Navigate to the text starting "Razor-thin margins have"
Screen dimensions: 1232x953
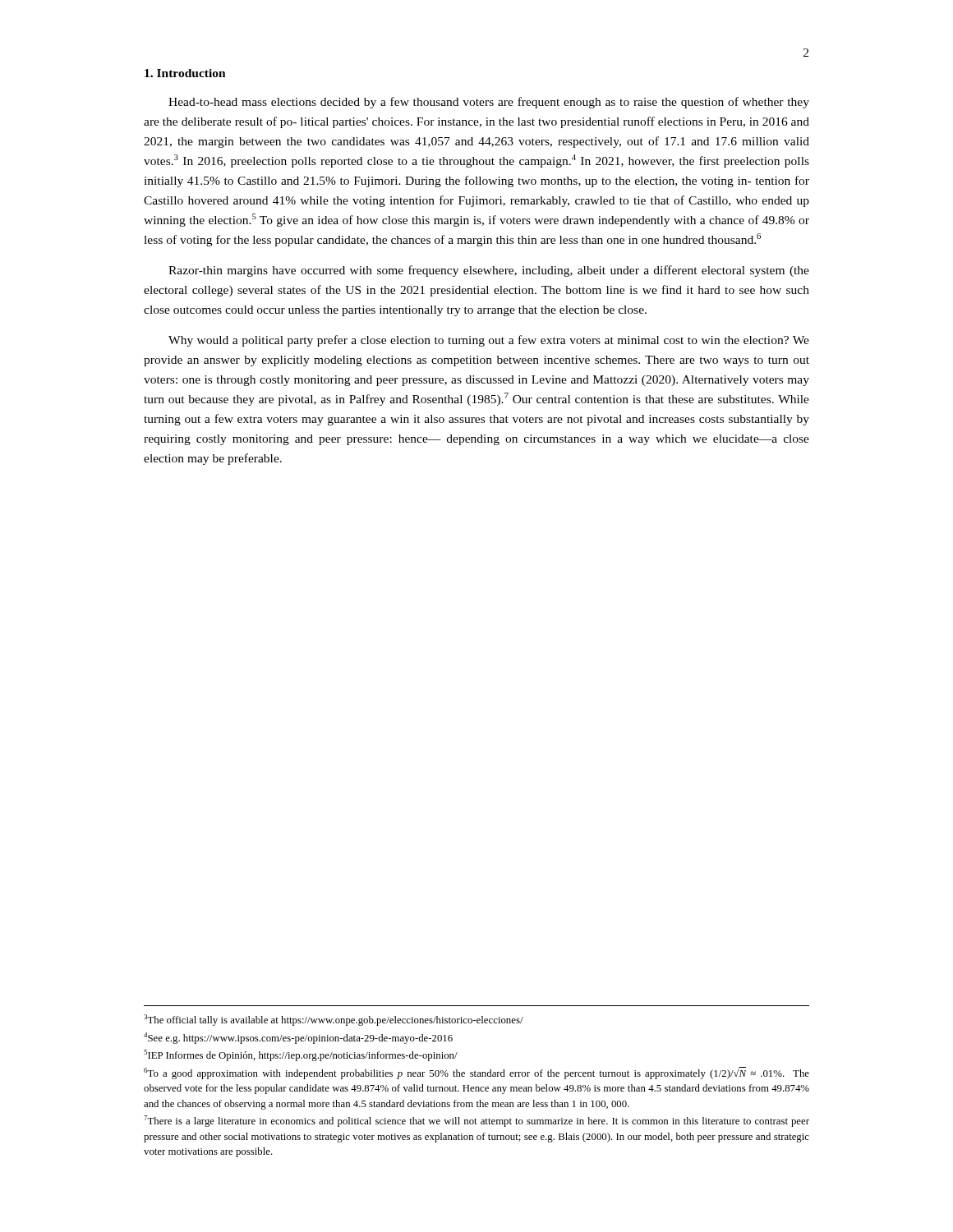pos(476,290)
